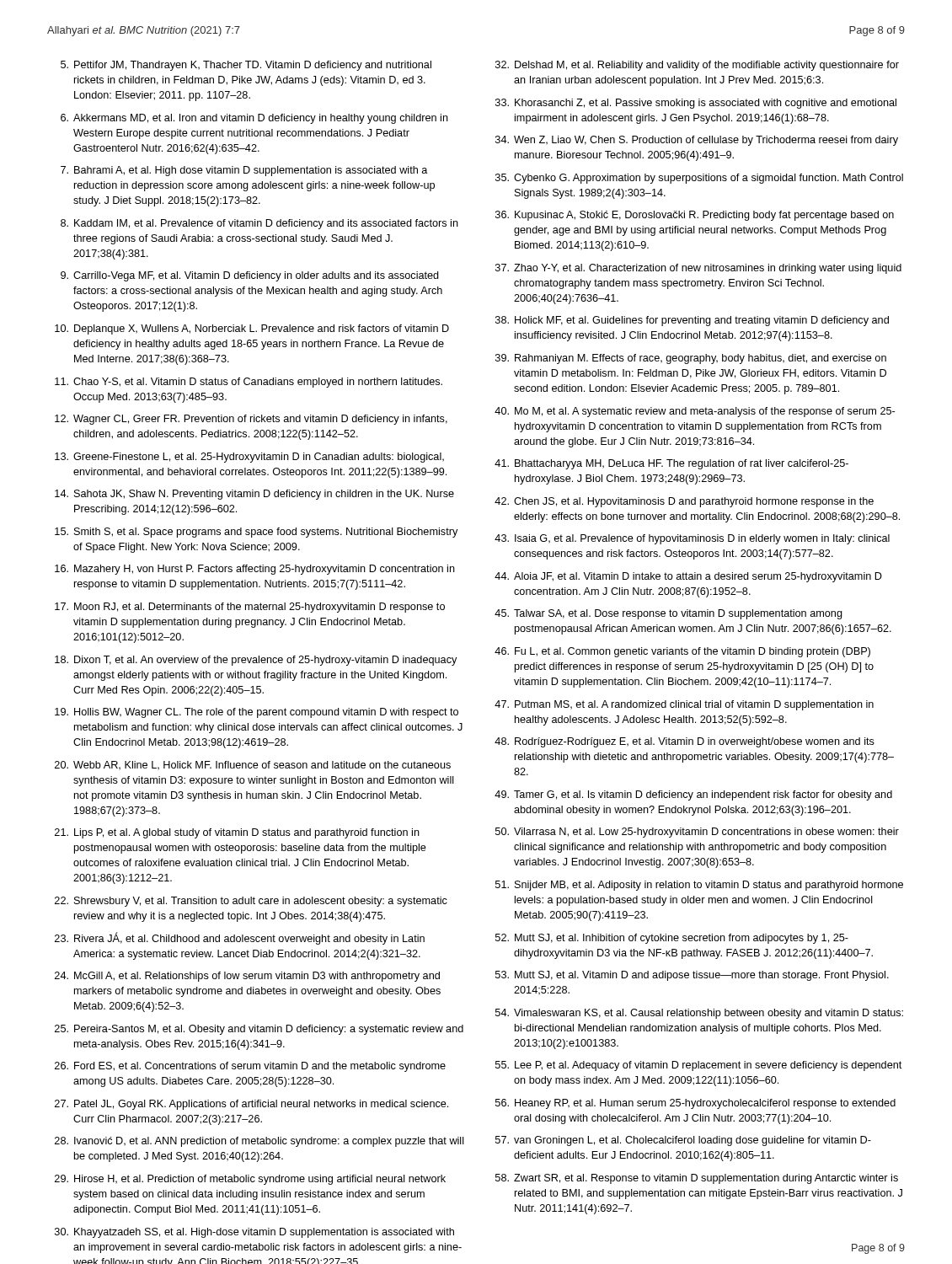This screenshot has width=952, height=1264.
Task: Select the text starting "36. Kupusinac A,"
Action: click(x=696, y=230)
